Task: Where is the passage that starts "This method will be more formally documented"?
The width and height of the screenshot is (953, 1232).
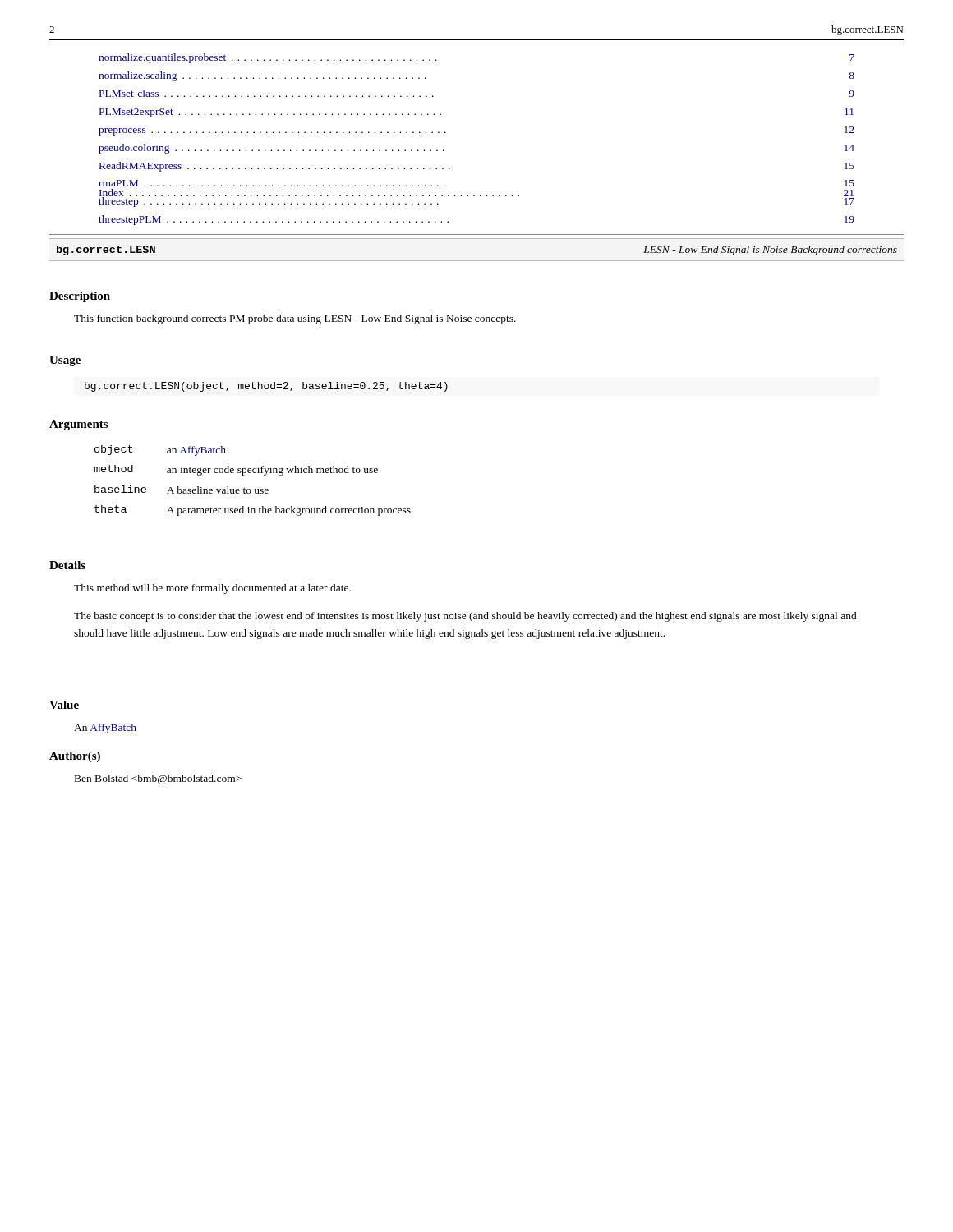Action: point(213,588)
